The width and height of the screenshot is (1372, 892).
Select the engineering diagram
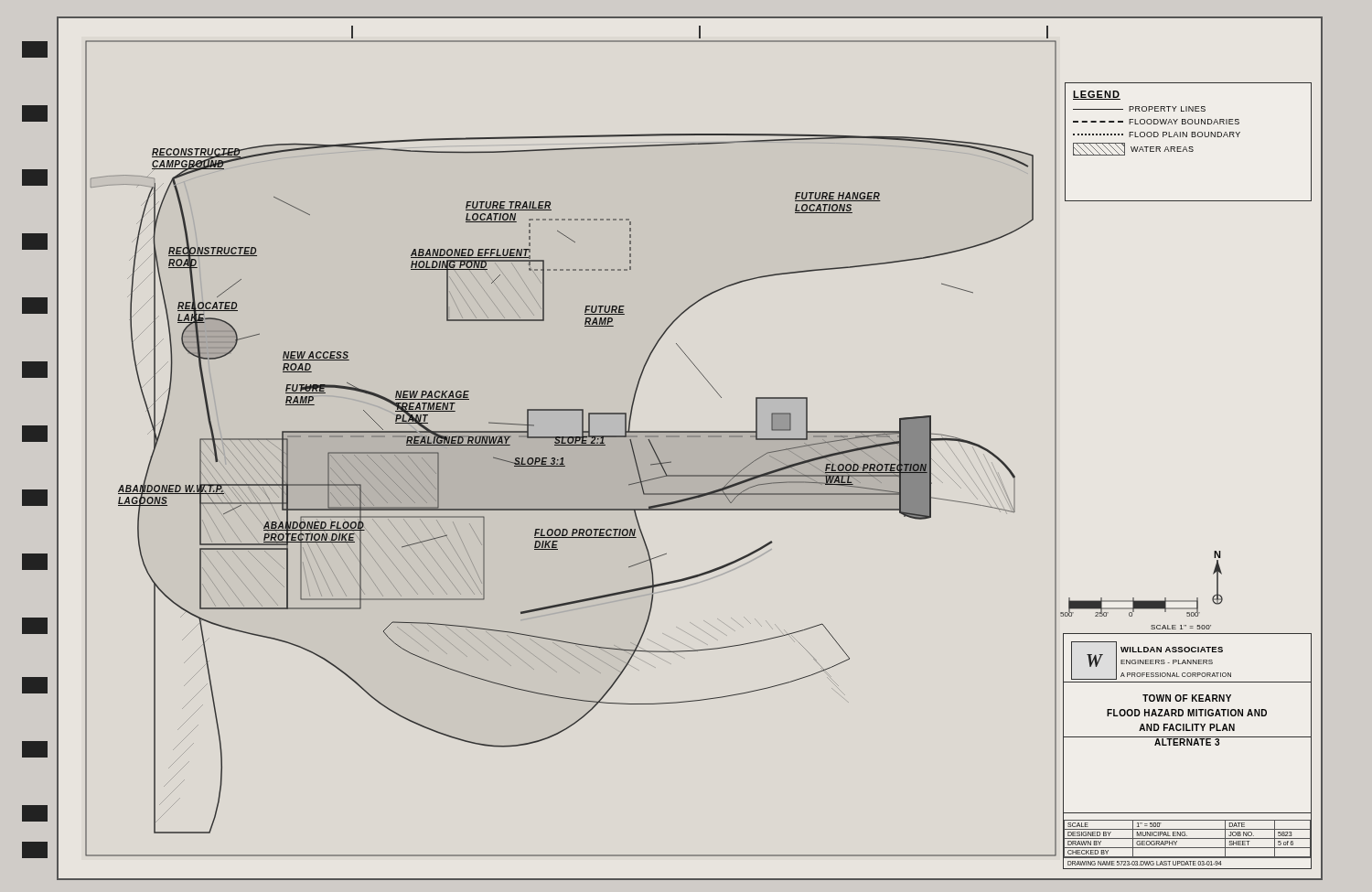[x=571, y=448]
